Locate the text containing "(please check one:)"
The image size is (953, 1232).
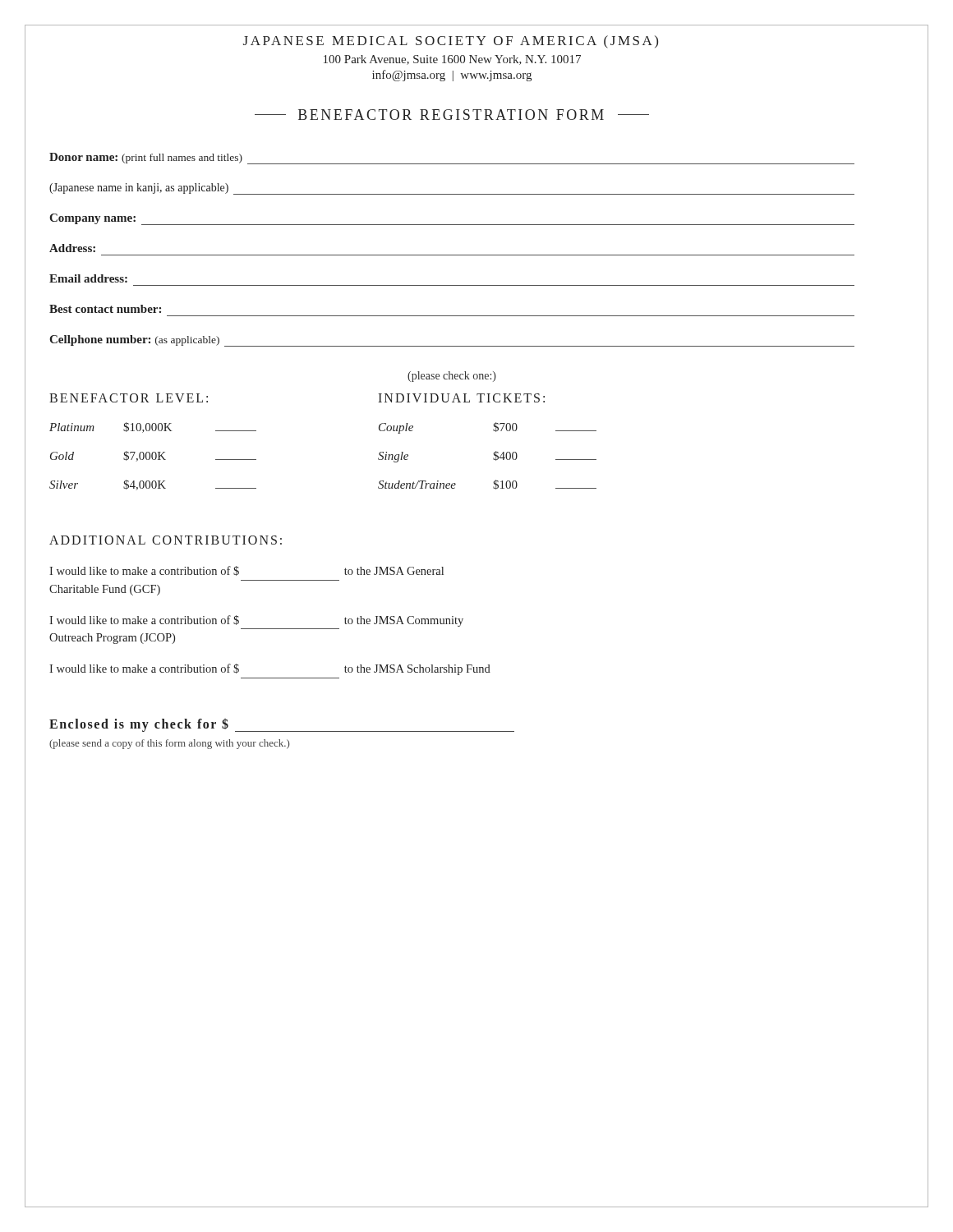tap(452, 376)
